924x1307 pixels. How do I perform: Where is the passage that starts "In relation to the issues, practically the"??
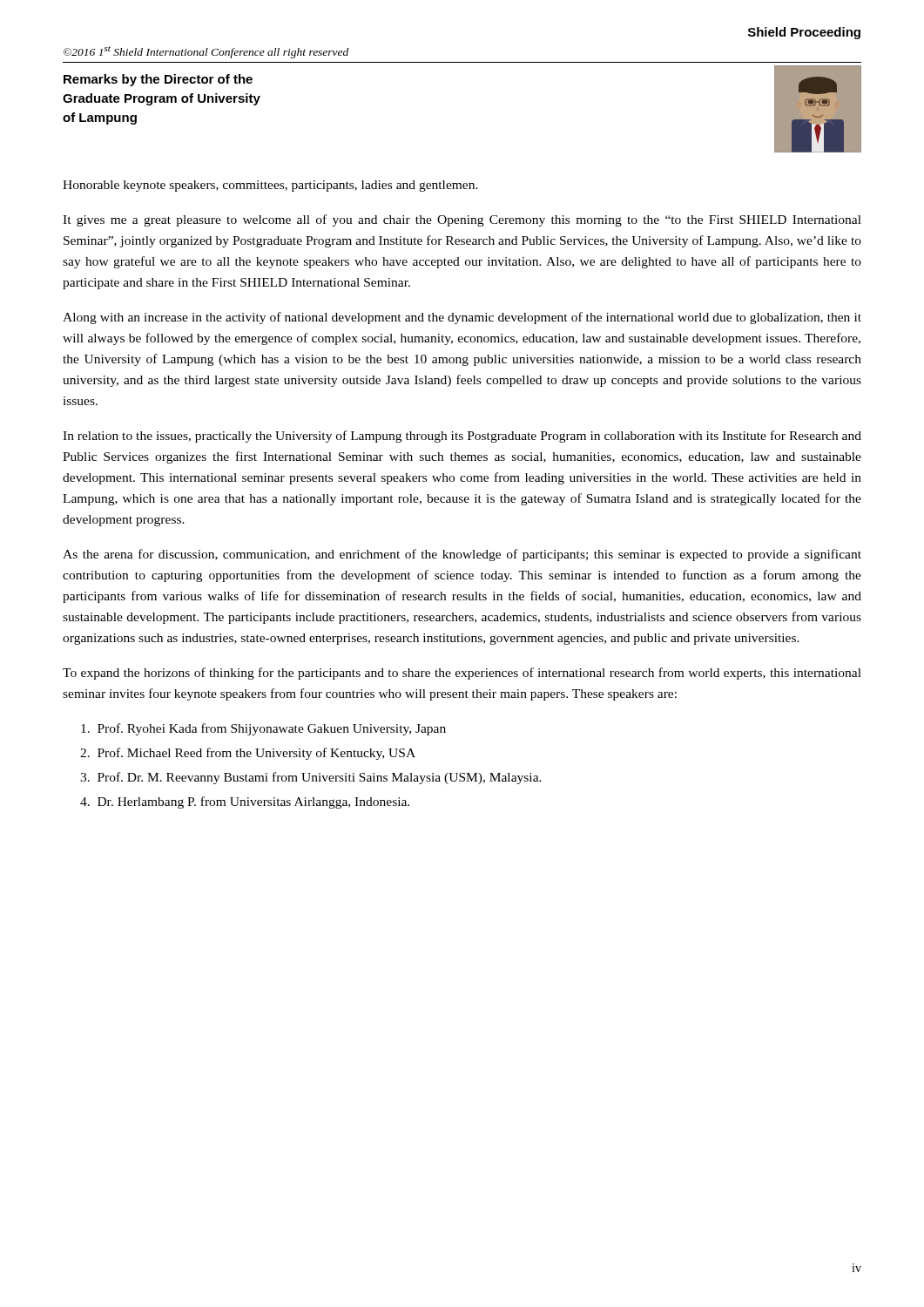click(x=462, y=477)
